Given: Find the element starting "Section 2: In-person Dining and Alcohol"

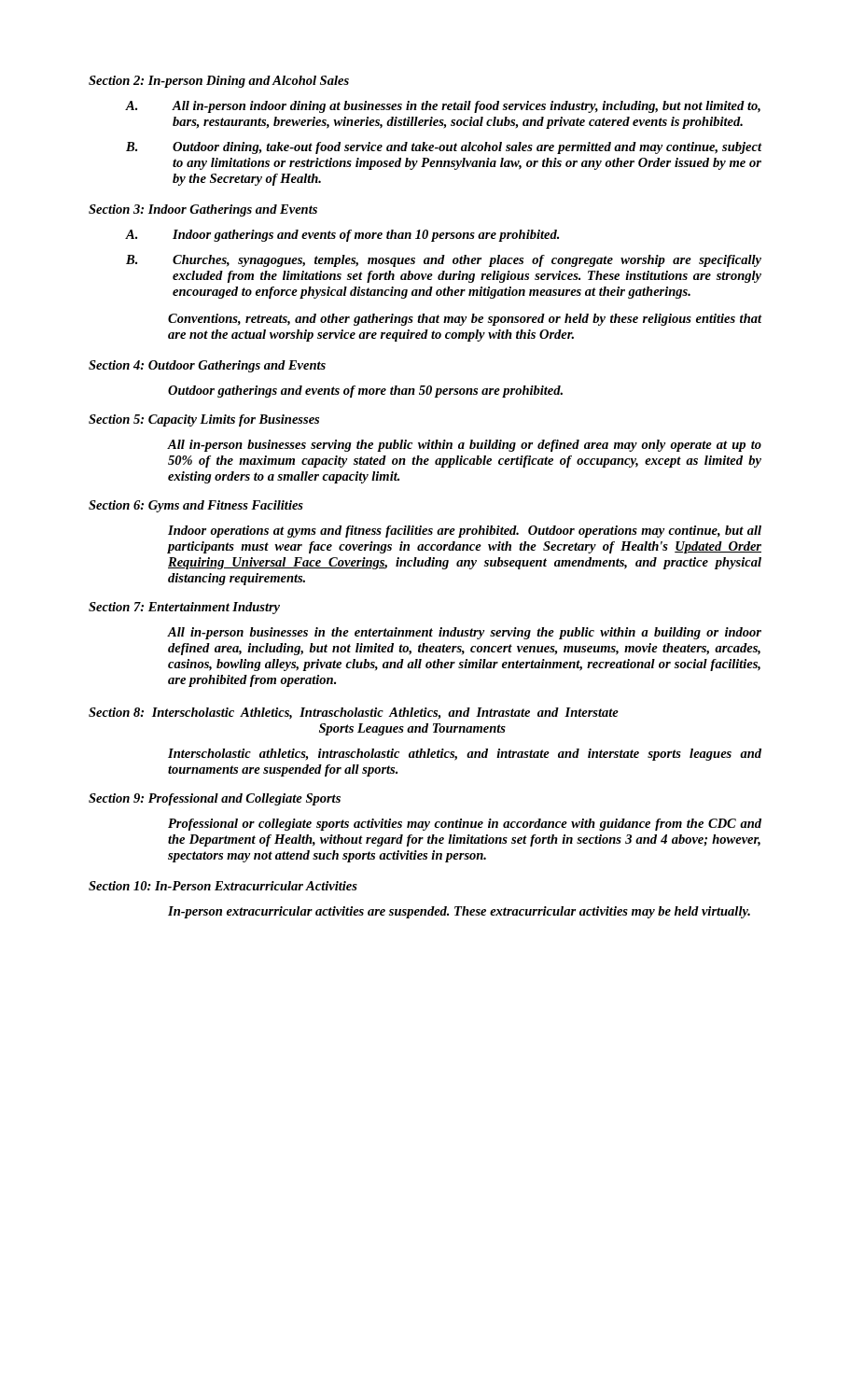Looking at the screenshot, I should click(219, 80).
